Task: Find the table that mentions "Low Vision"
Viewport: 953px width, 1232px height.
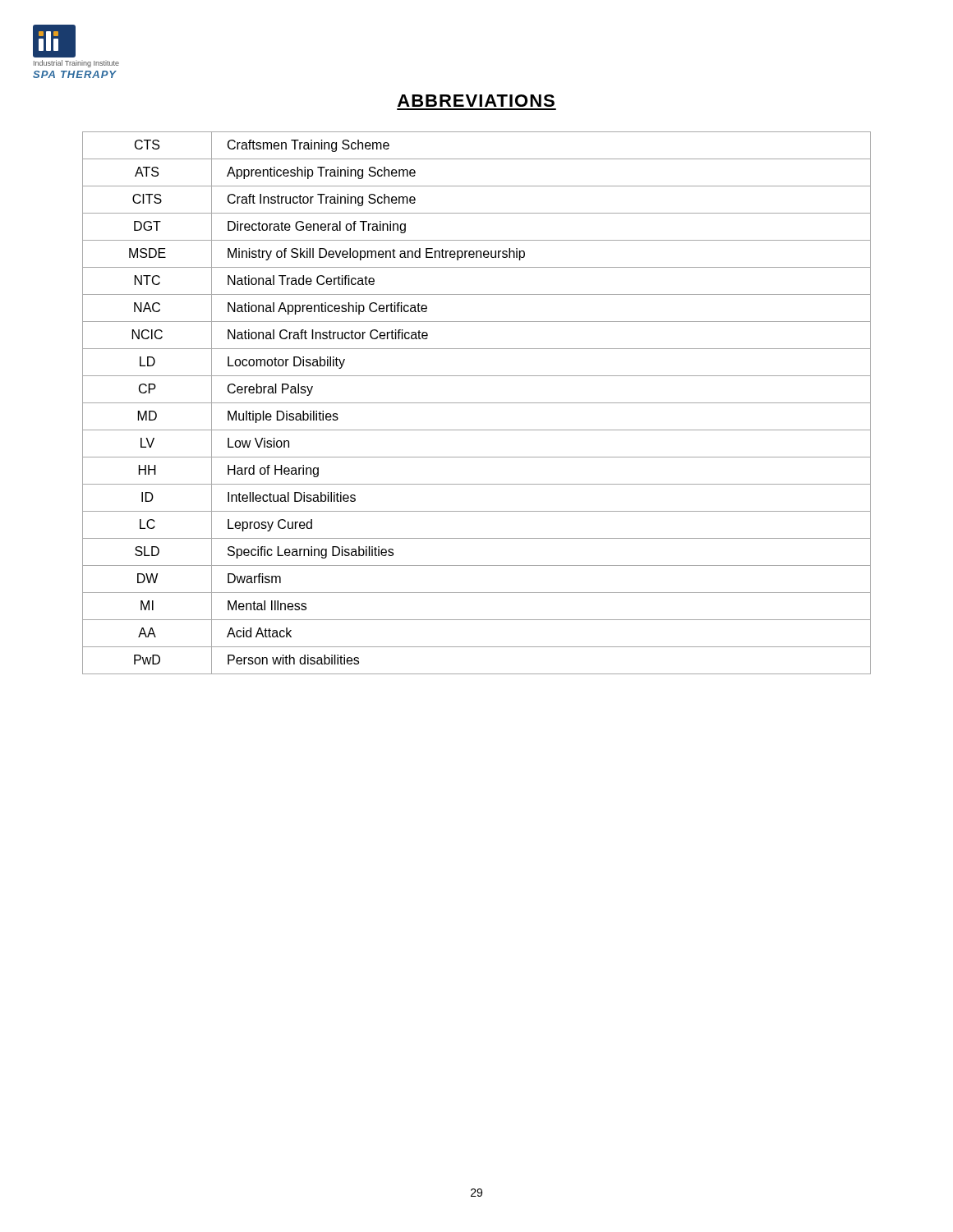Action: point(476,403)
